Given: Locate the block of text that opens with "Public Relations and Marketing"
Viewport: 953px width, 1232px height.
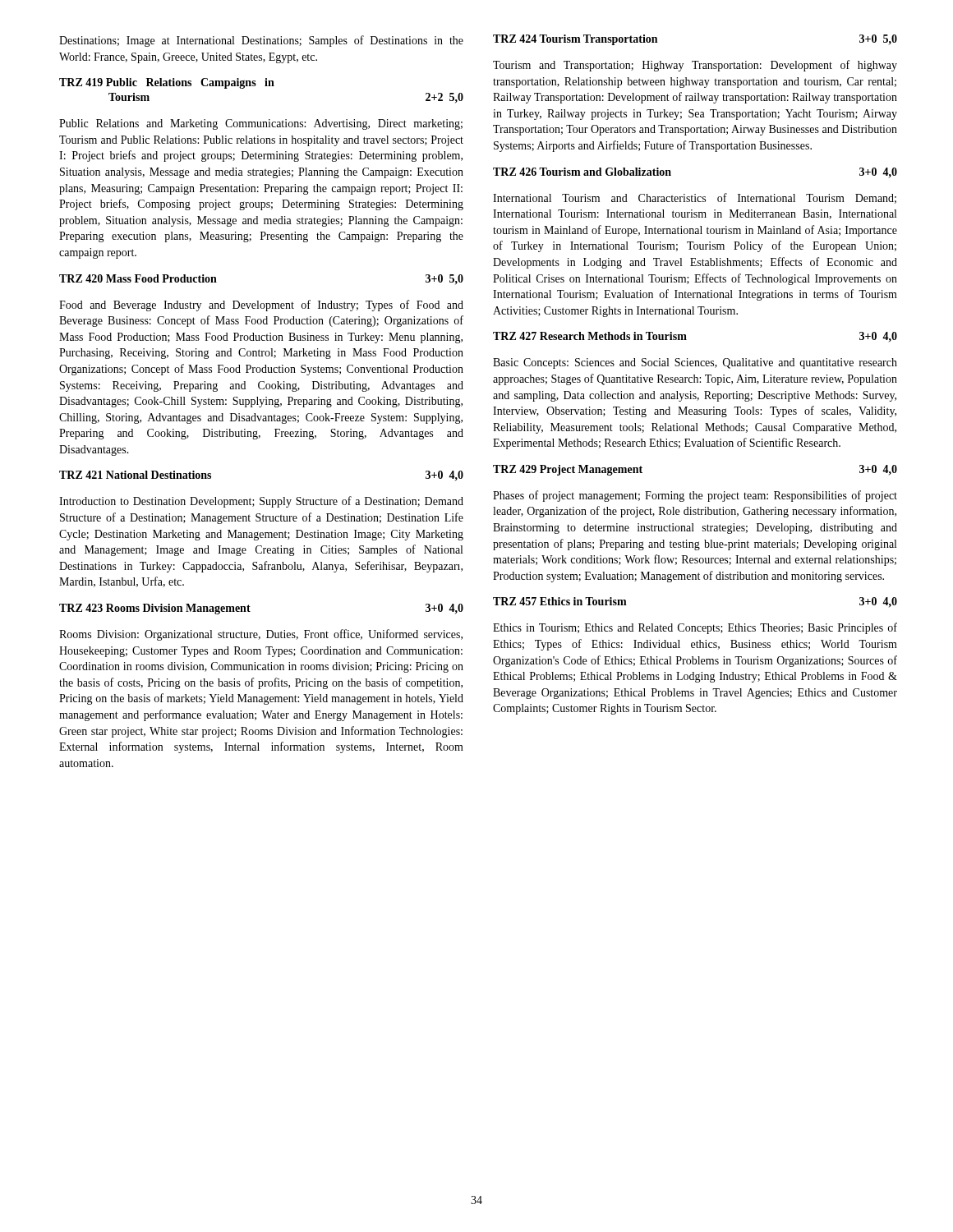Looking at the screenshot, I should (x=261, y=188).
